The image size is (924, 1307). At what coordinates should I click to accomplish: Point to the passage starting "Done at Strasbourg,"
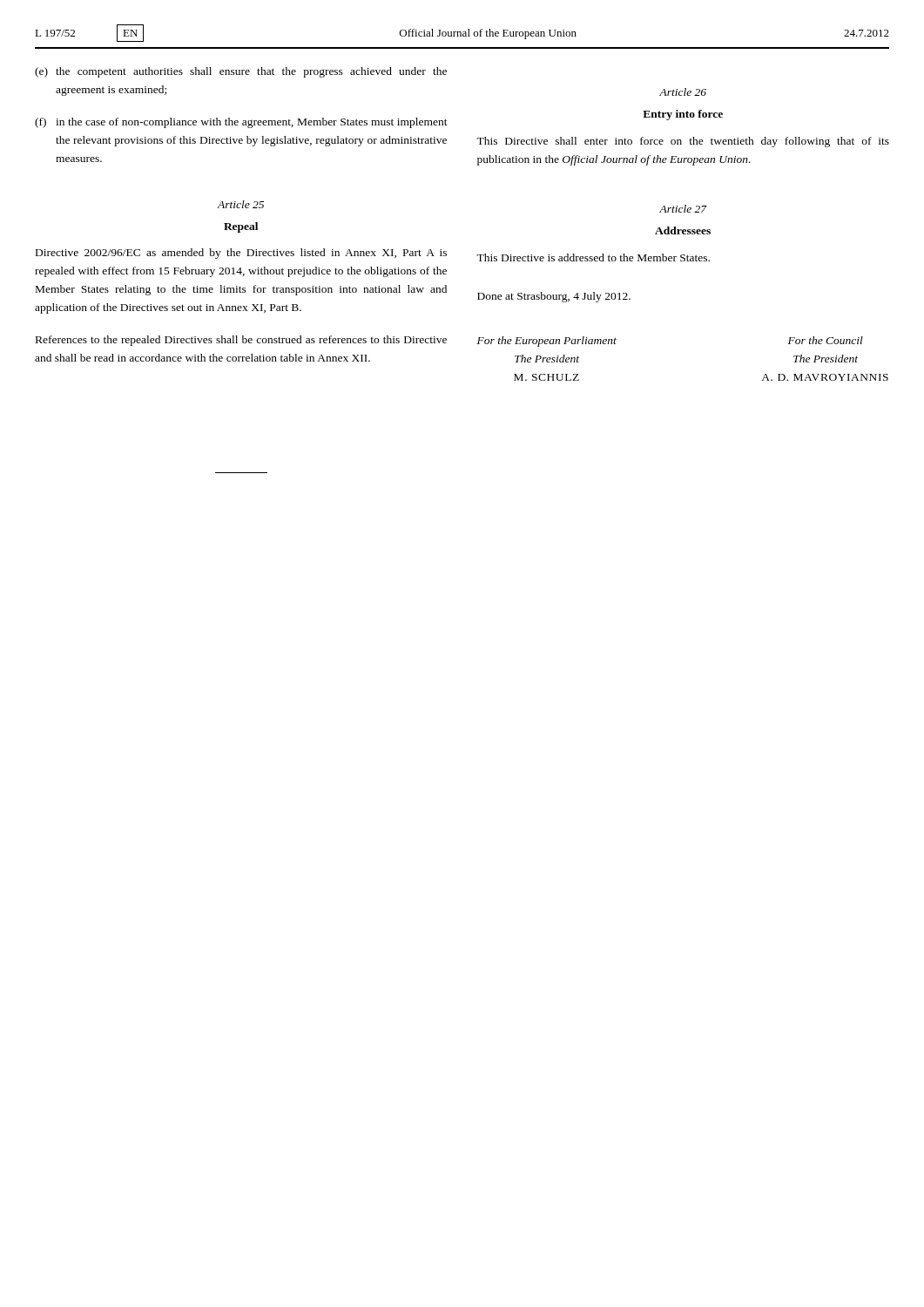pos(554,296)
